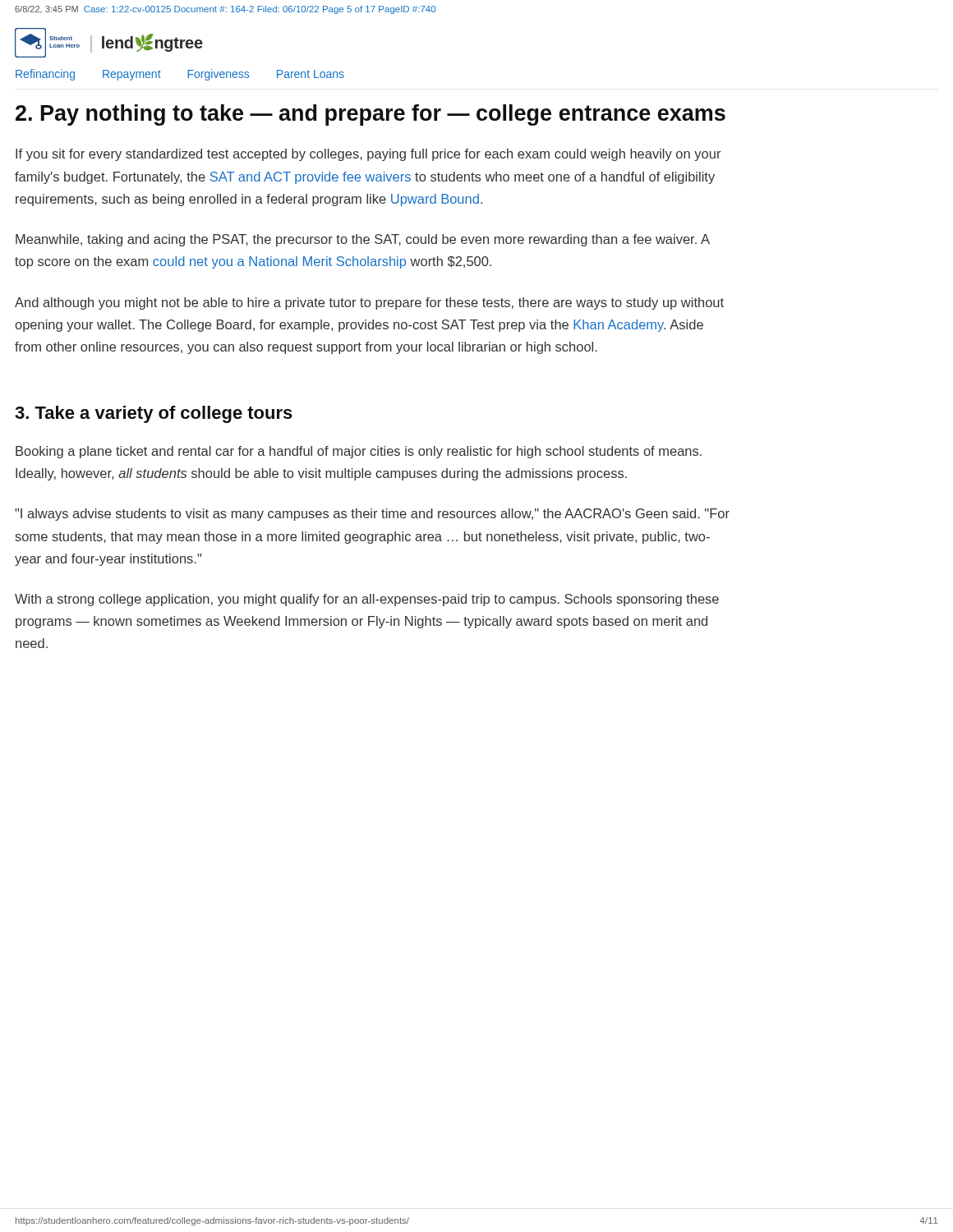The width and height of the screenshot is (953, 1232).
Task: Find the logo
Action: [x=109, y=43]
